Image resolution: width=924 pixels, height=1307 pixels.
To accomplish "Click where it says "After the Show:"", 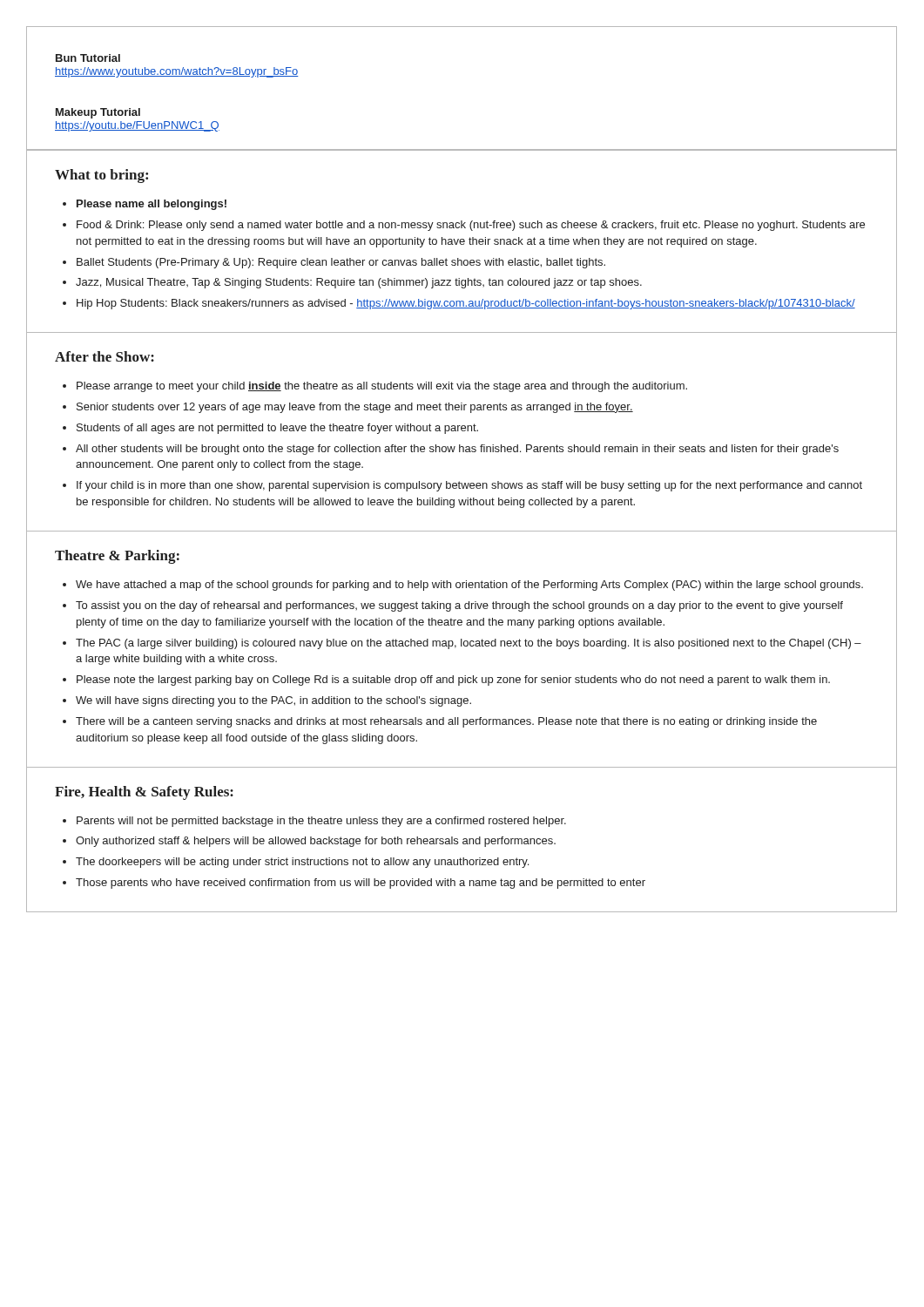I will pos(105,357).
